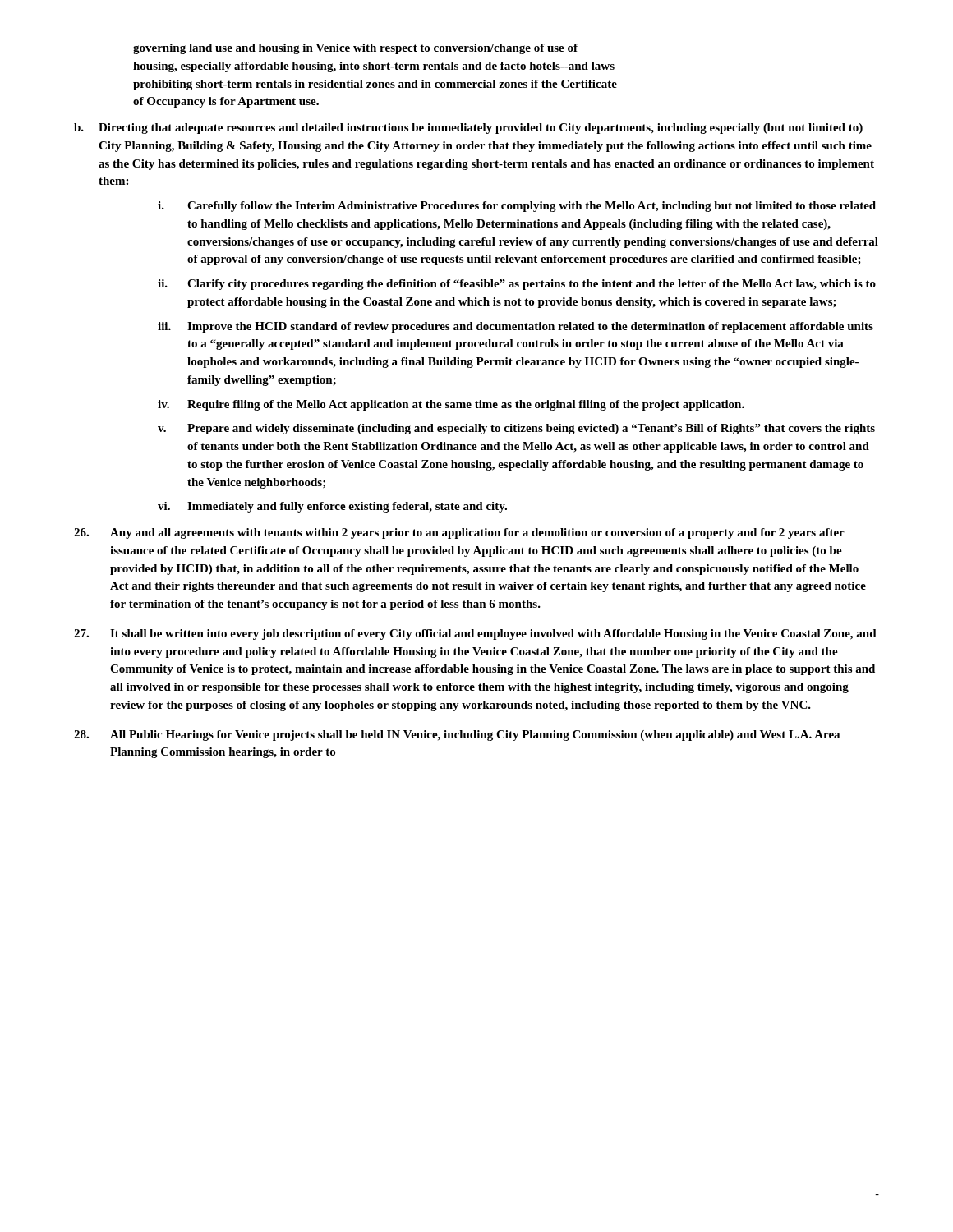Image resolution: width=953 pixels, height=1232 pixels.
Task: Find the list item that says "iii. Improve the HCID standard"
Action: 518,353
